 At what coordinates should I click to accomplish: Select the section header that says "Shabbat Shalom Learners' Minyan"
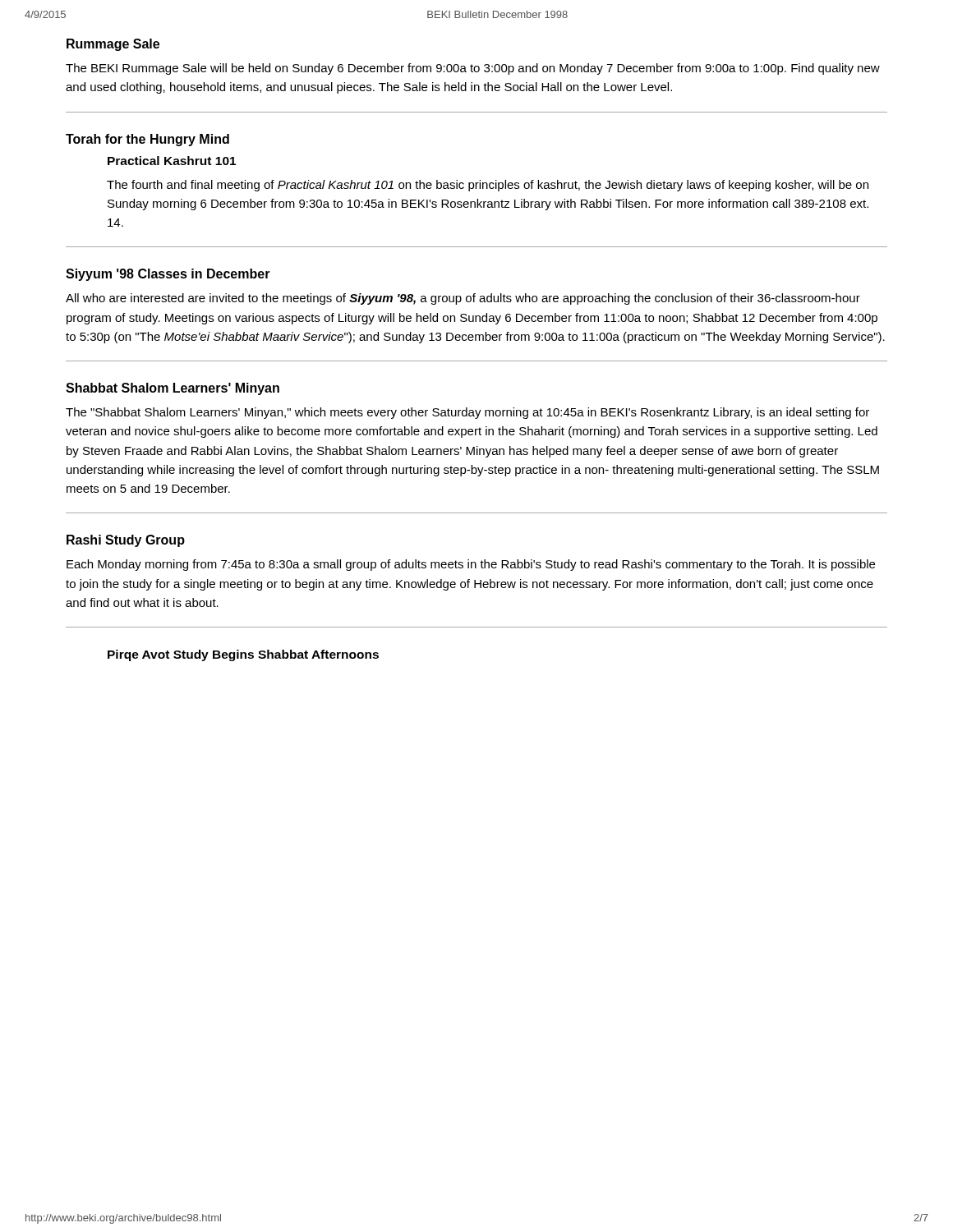[x=173, y=388]
